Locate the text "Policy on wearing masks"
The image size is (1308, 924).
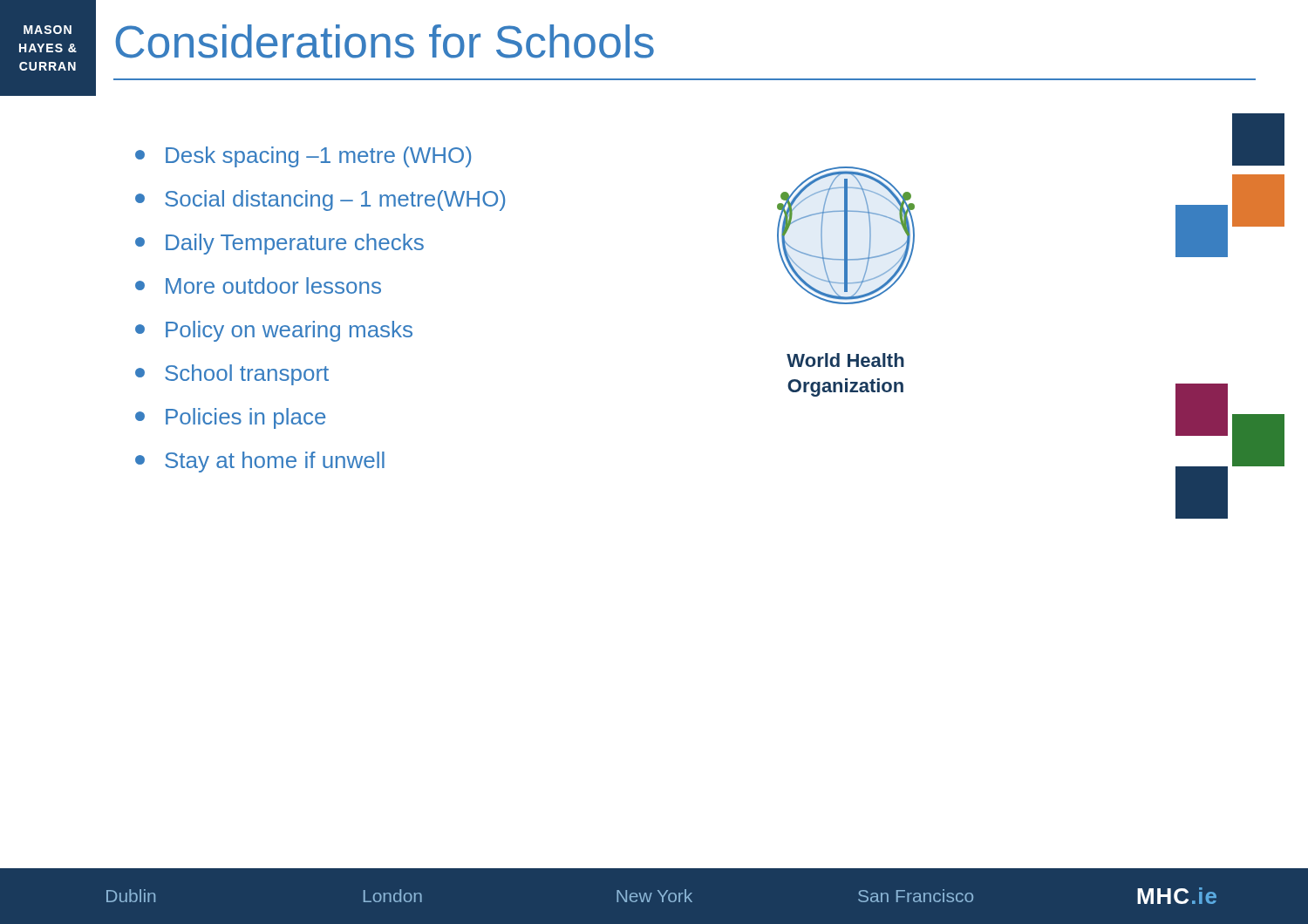click(274, 330)
